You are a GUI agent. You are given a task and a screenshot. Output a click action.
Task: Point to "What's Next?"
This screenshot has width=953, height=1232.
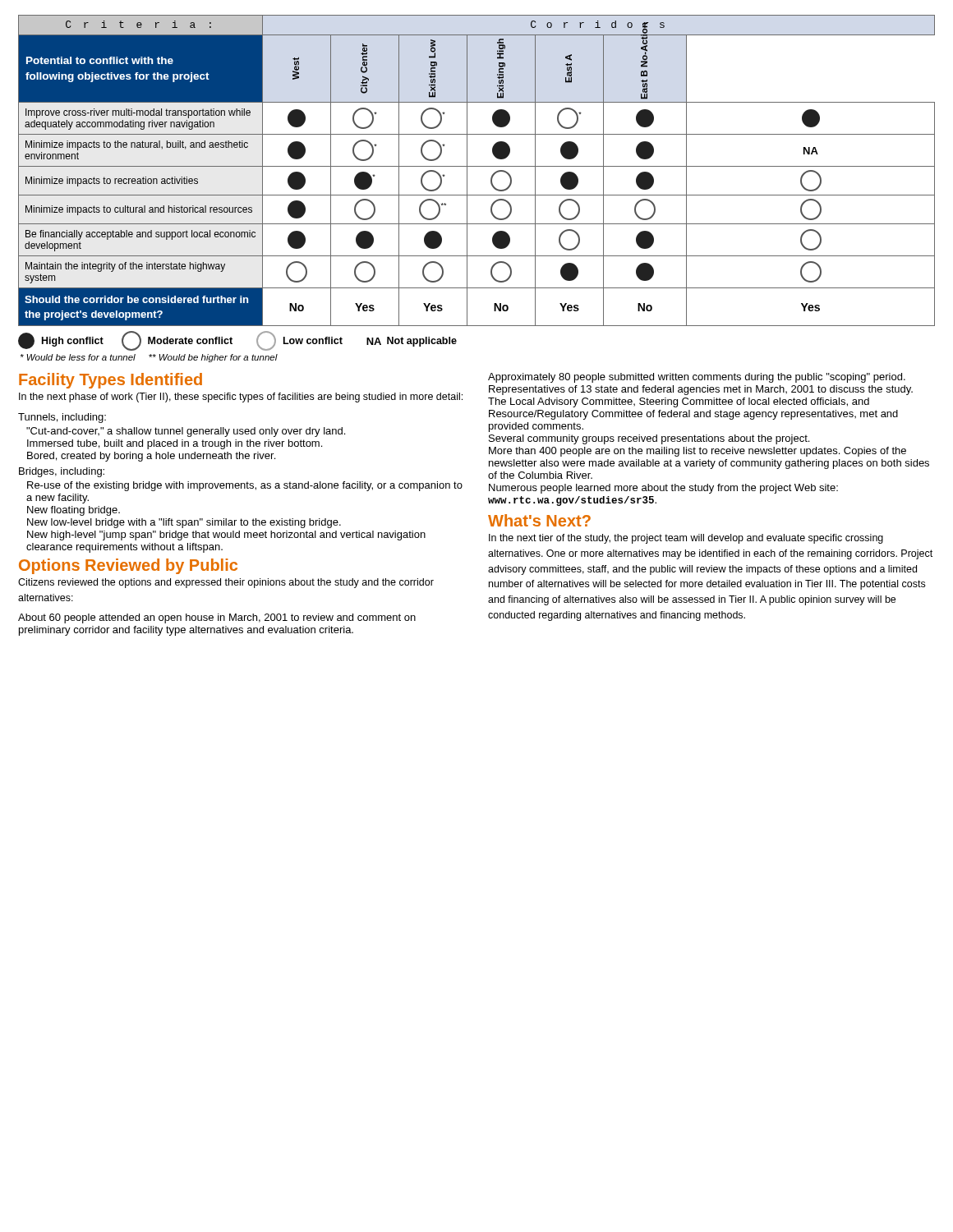tap(540, 521)
